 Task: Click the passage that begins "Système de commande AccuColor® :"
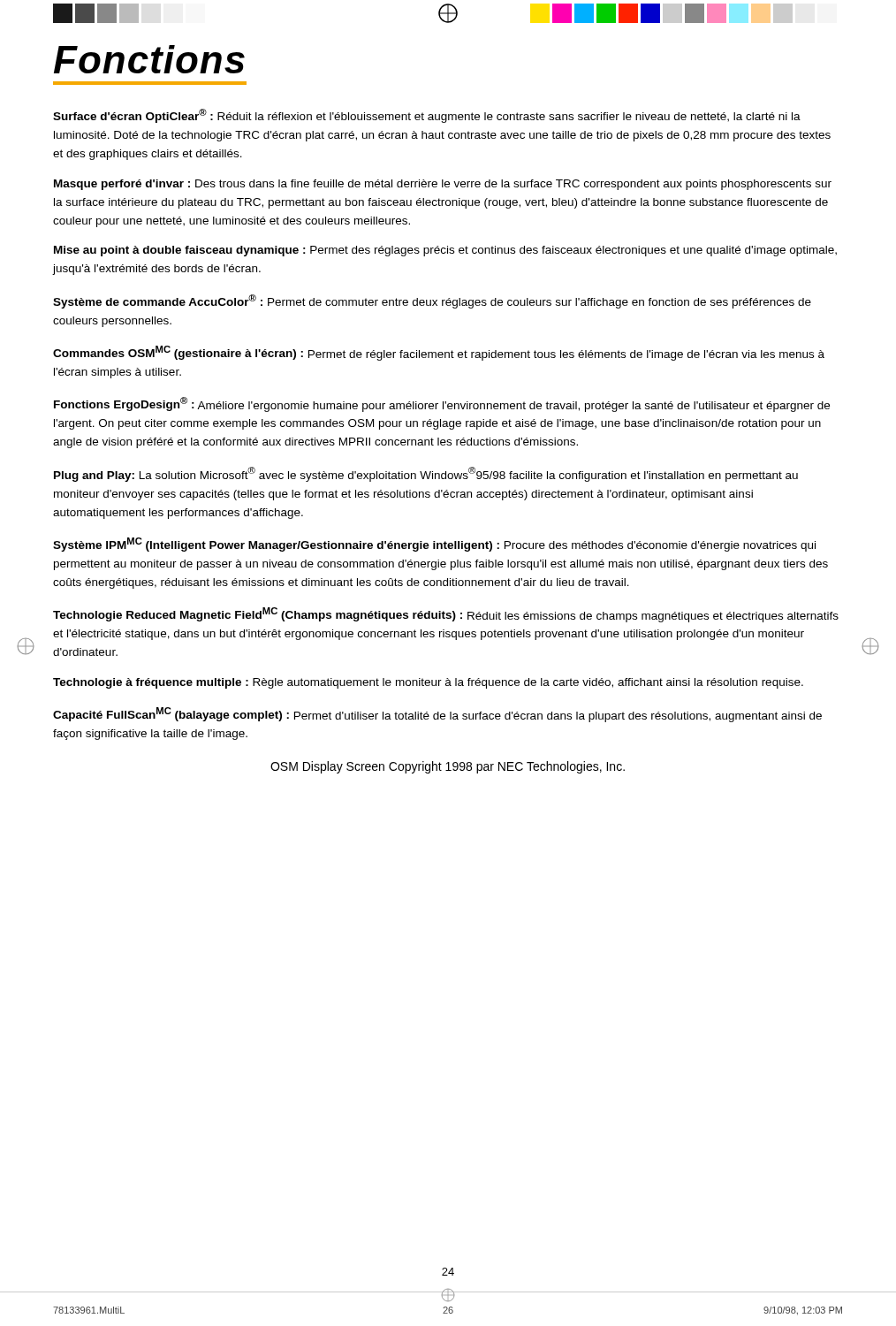point(432,309)
